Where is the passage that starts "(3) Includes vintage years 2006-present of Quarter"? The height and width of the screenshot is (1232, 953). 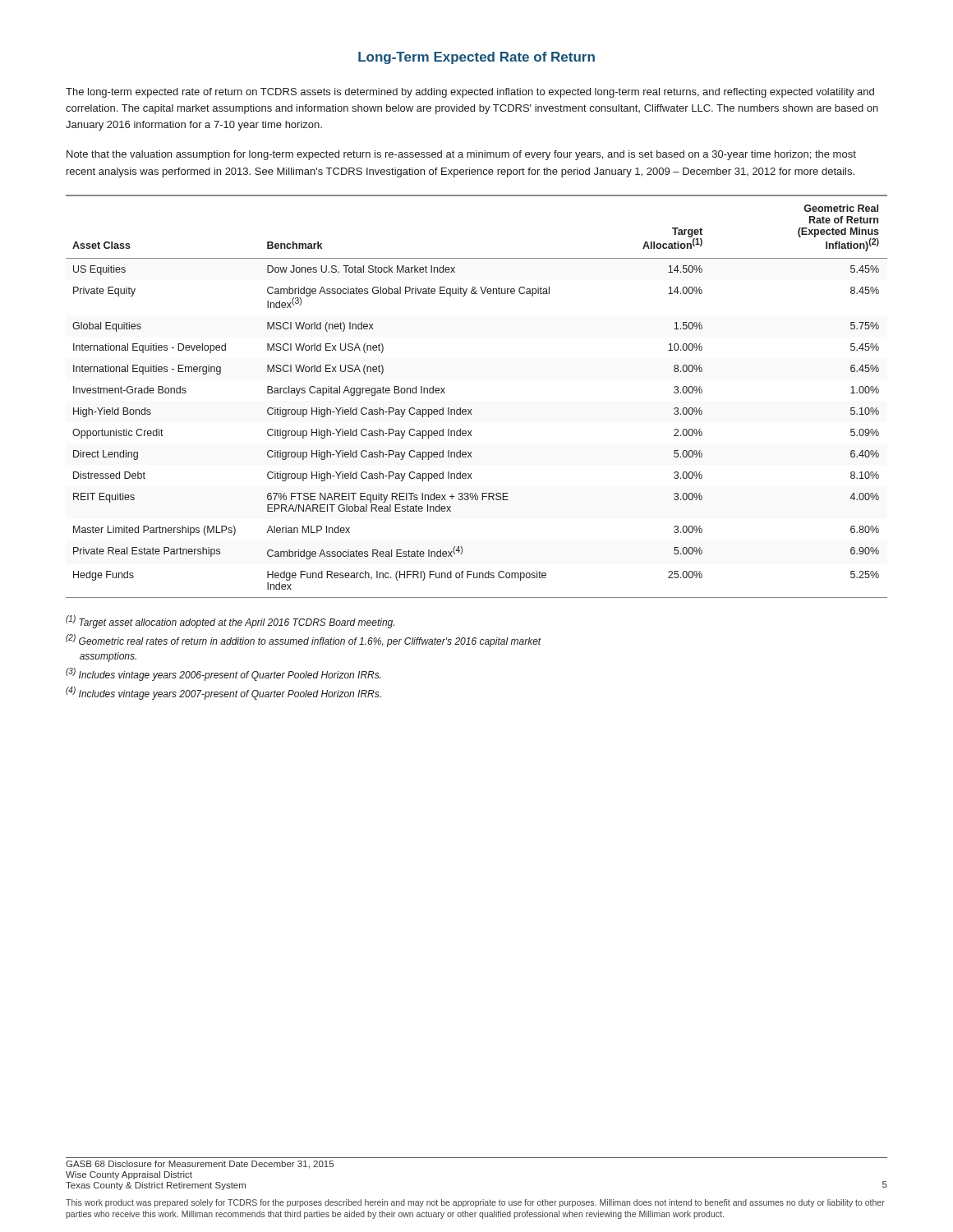click(224, 674)
